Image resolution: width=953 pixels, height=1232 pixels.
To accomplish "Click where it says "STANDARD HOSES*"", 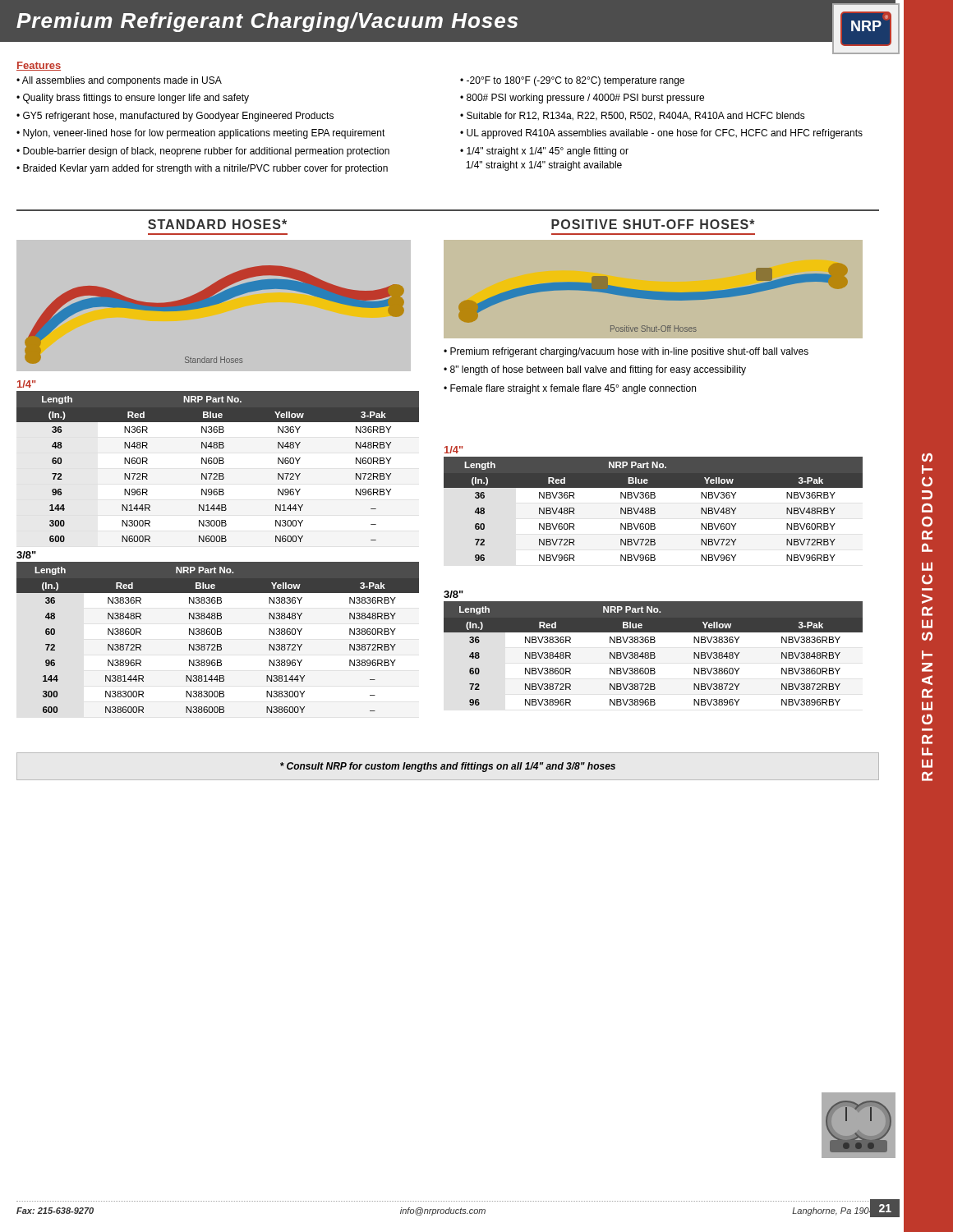I will [x=218, y=225].
